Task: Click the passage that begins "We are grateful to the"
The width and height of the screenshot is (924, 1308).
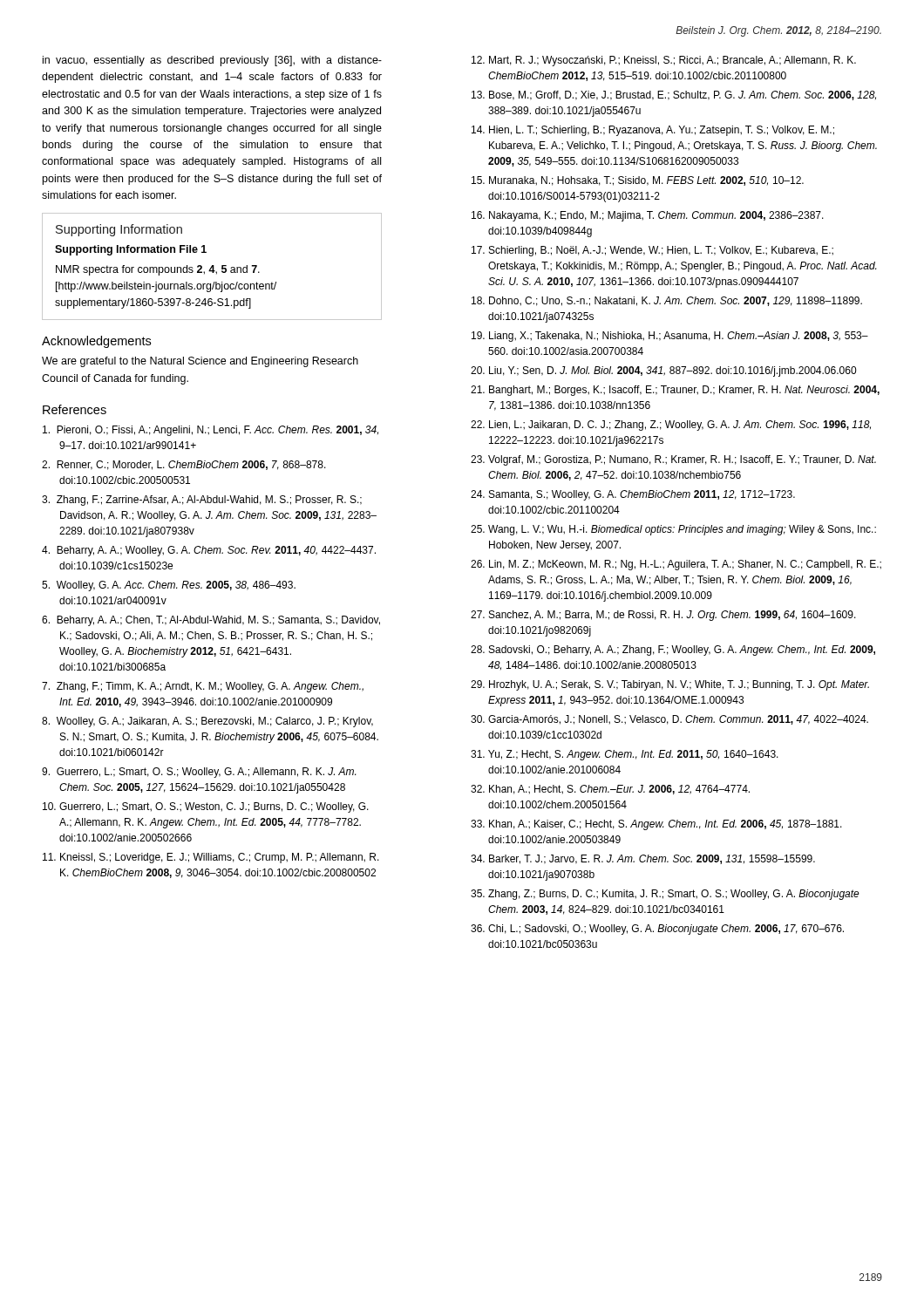Action: 200,370
